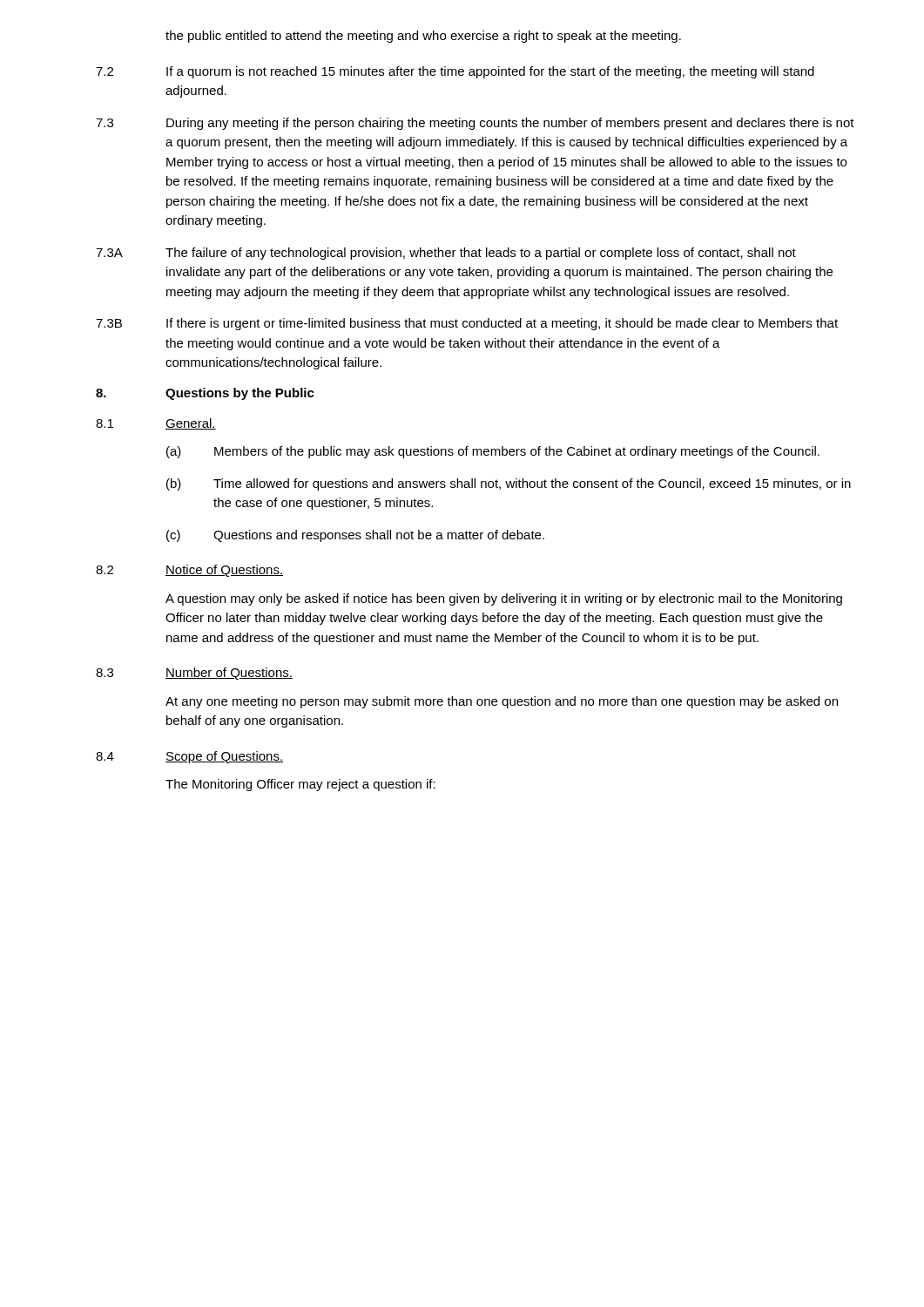Click on the text block that says "the public entitled to attend"
This screenshot has width=924, height=1307.
coord(424,35)
